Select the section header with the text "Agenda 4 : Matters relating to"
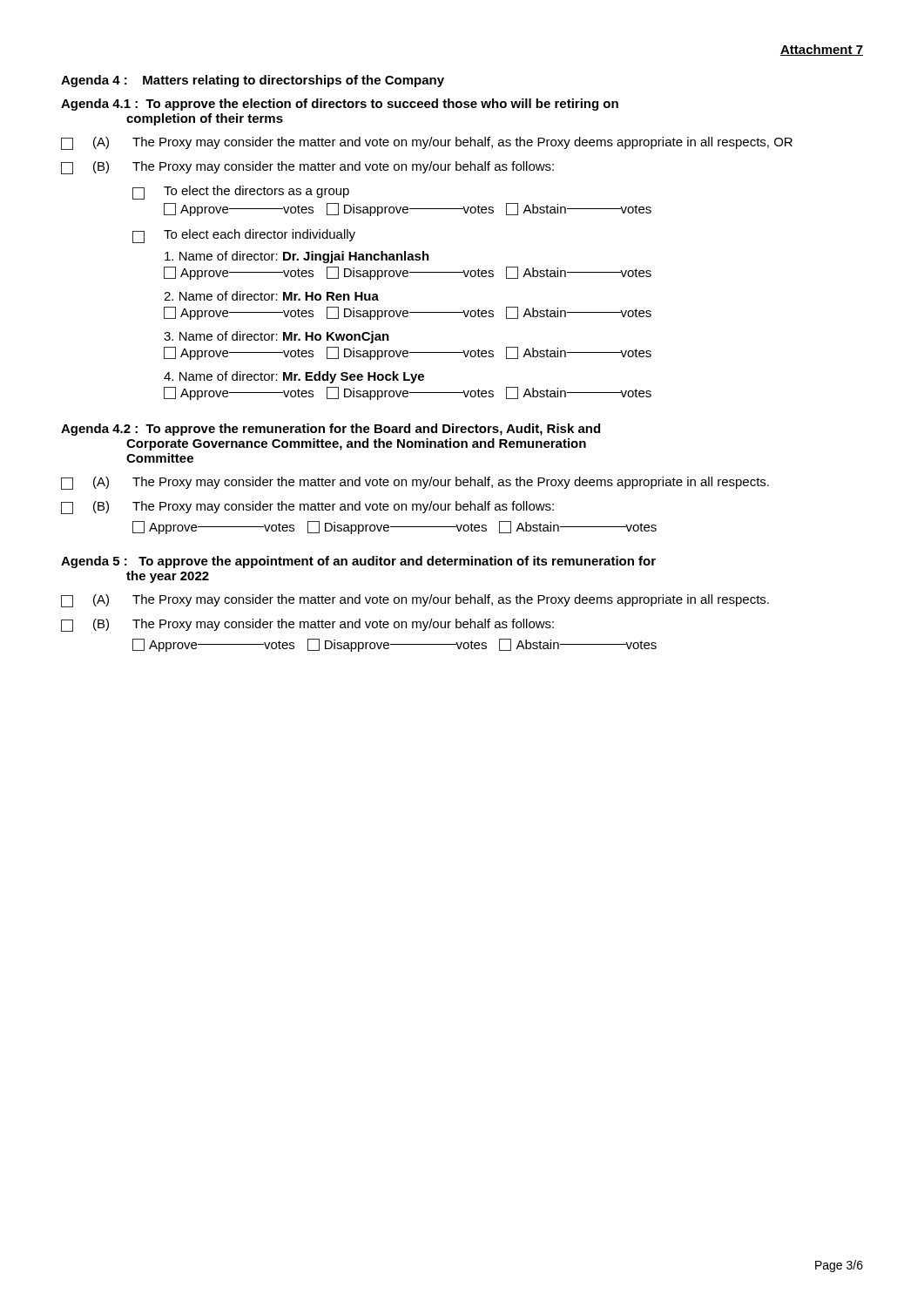 point(253,80)
